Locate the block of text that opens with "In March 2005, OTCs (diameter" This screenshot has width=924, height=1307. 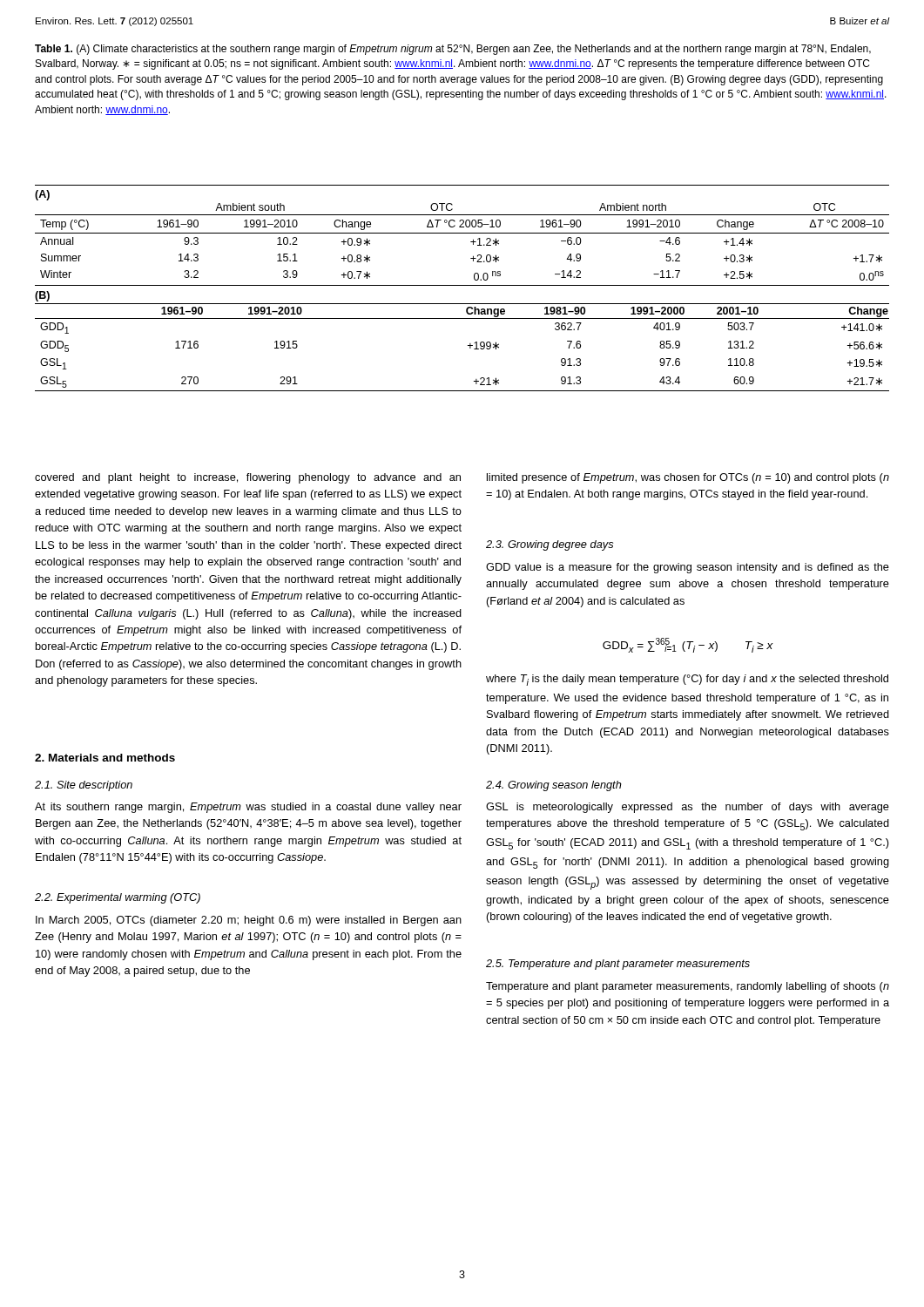pos(248,945)
